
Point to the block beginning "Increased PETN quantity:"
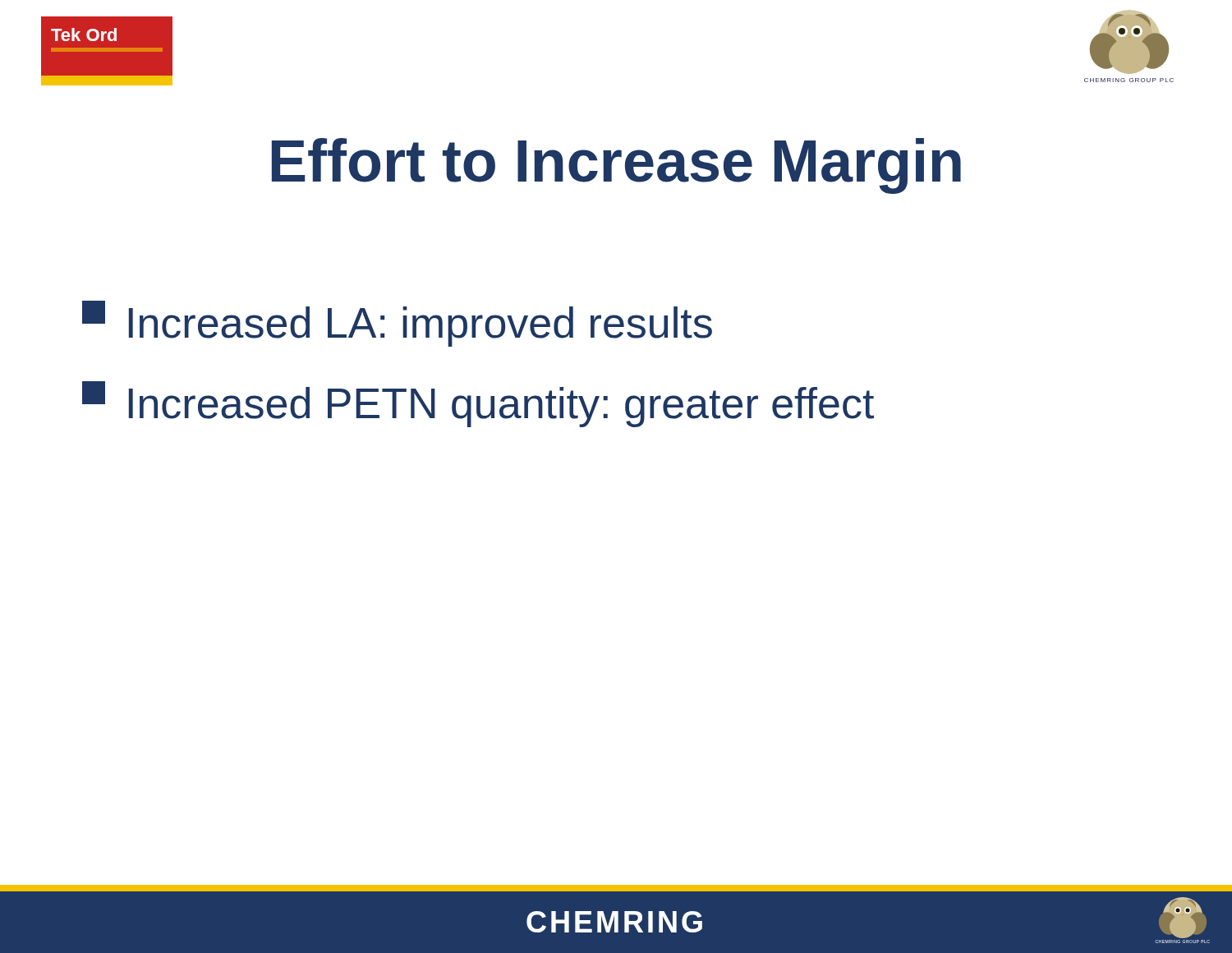tap(478, 404)
